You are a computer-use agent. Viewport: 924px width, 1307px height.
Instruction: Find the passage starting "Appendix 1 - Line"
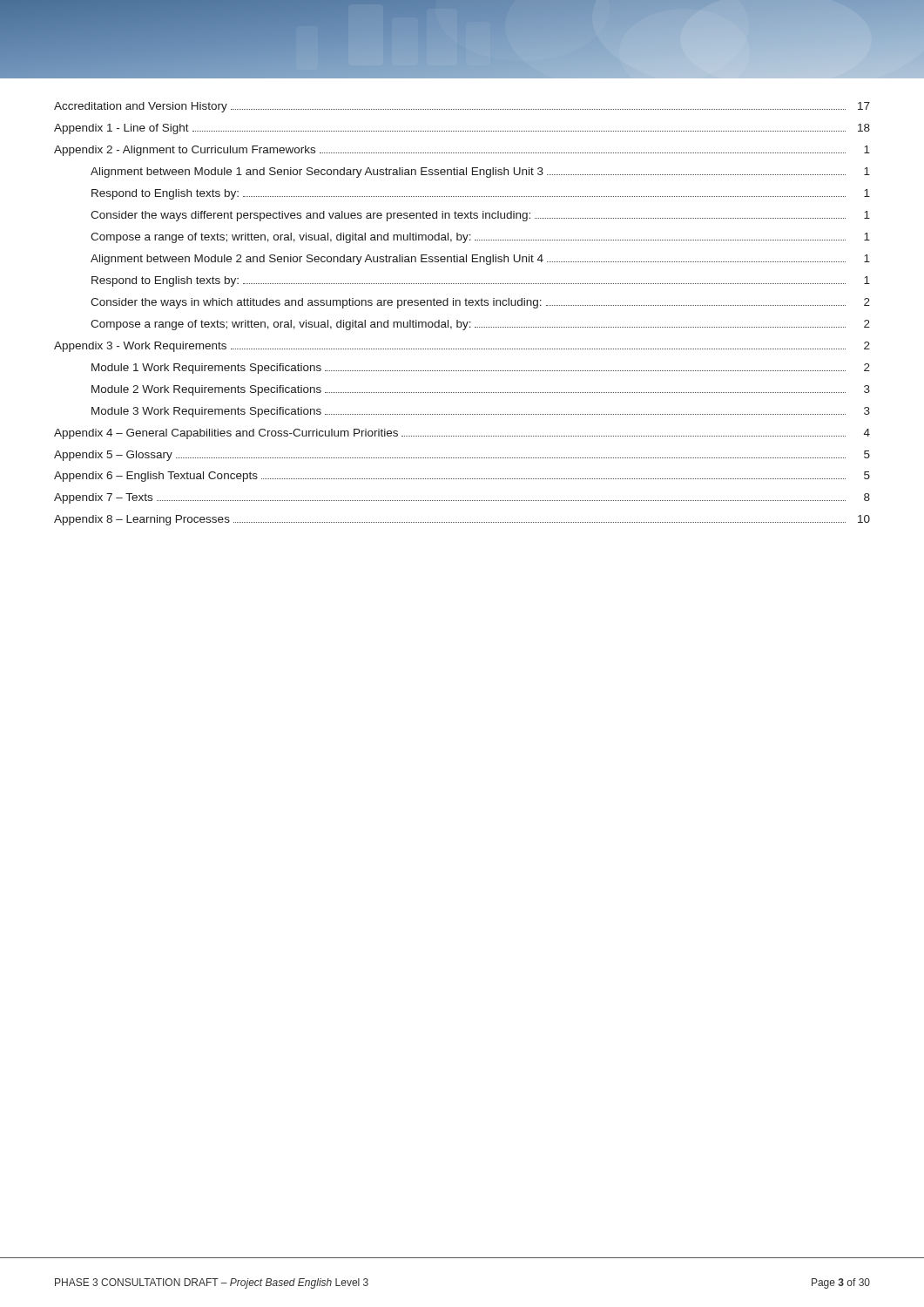coord(462,128)
